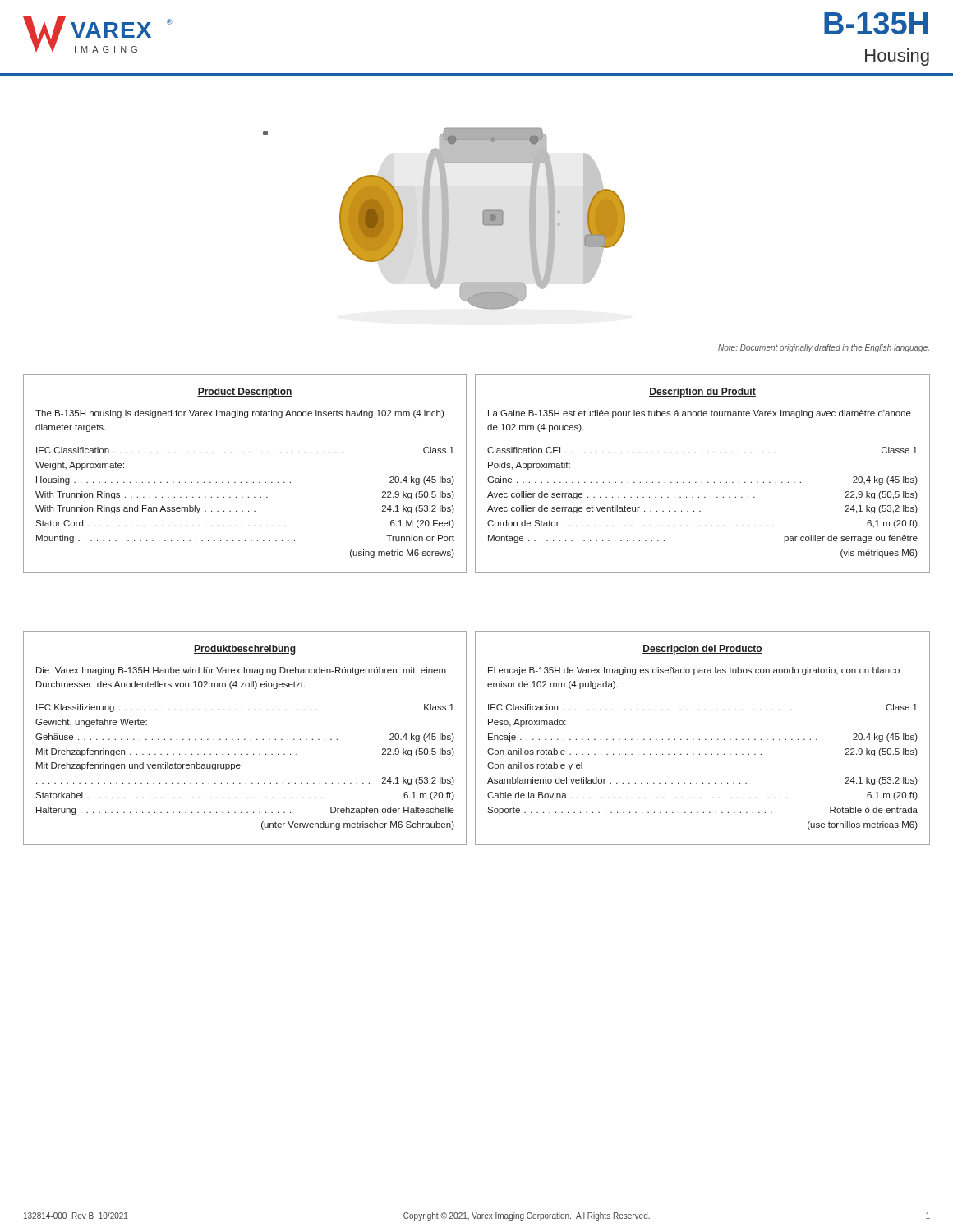Select the table that reads "Descripcion del Producto El encaje"
The image size is (953, 1232).
point(702,738)
